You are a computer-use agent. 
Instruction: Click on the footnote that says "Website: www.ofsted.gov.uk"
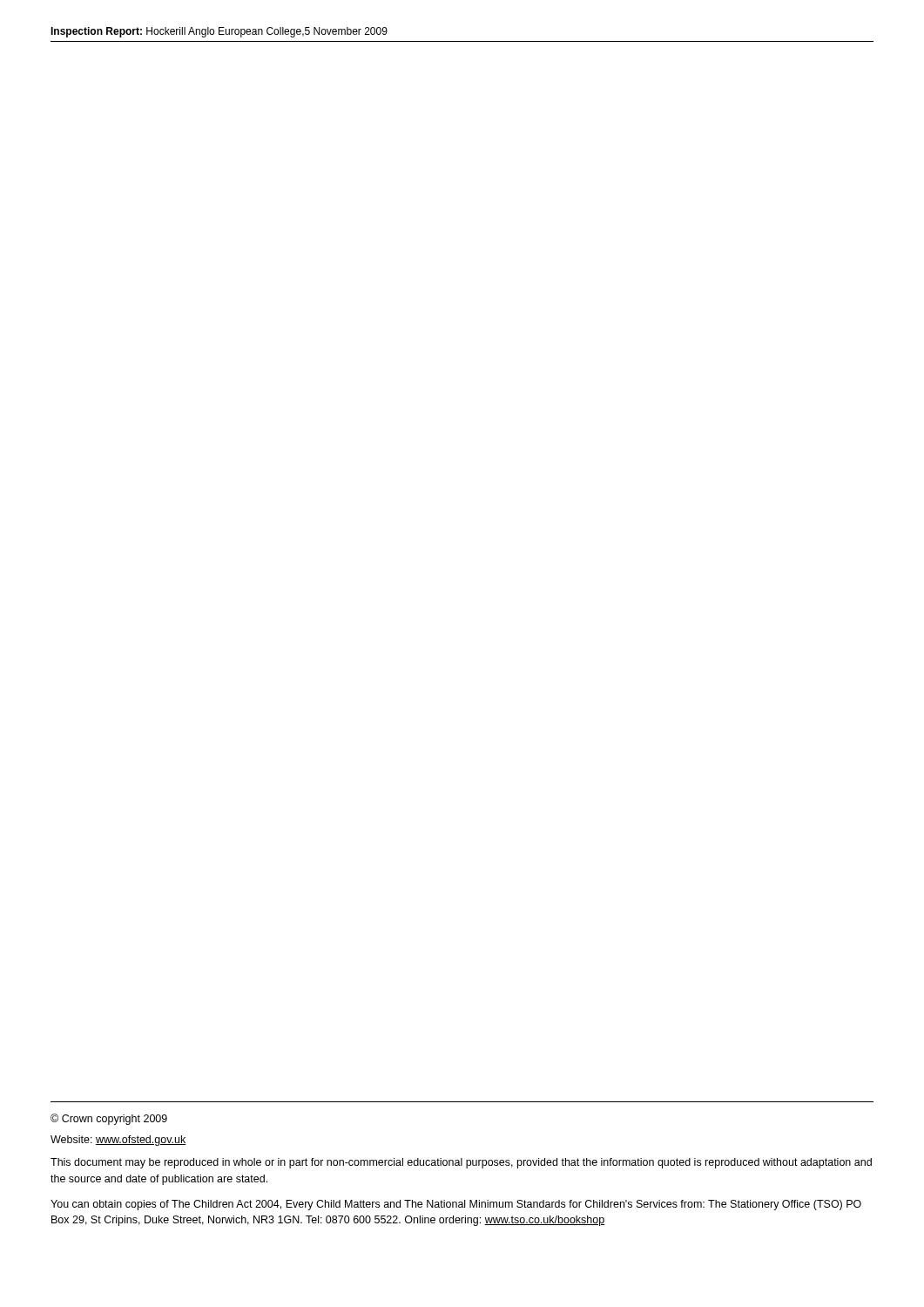pyautogui.click(x=118, y=1140)
